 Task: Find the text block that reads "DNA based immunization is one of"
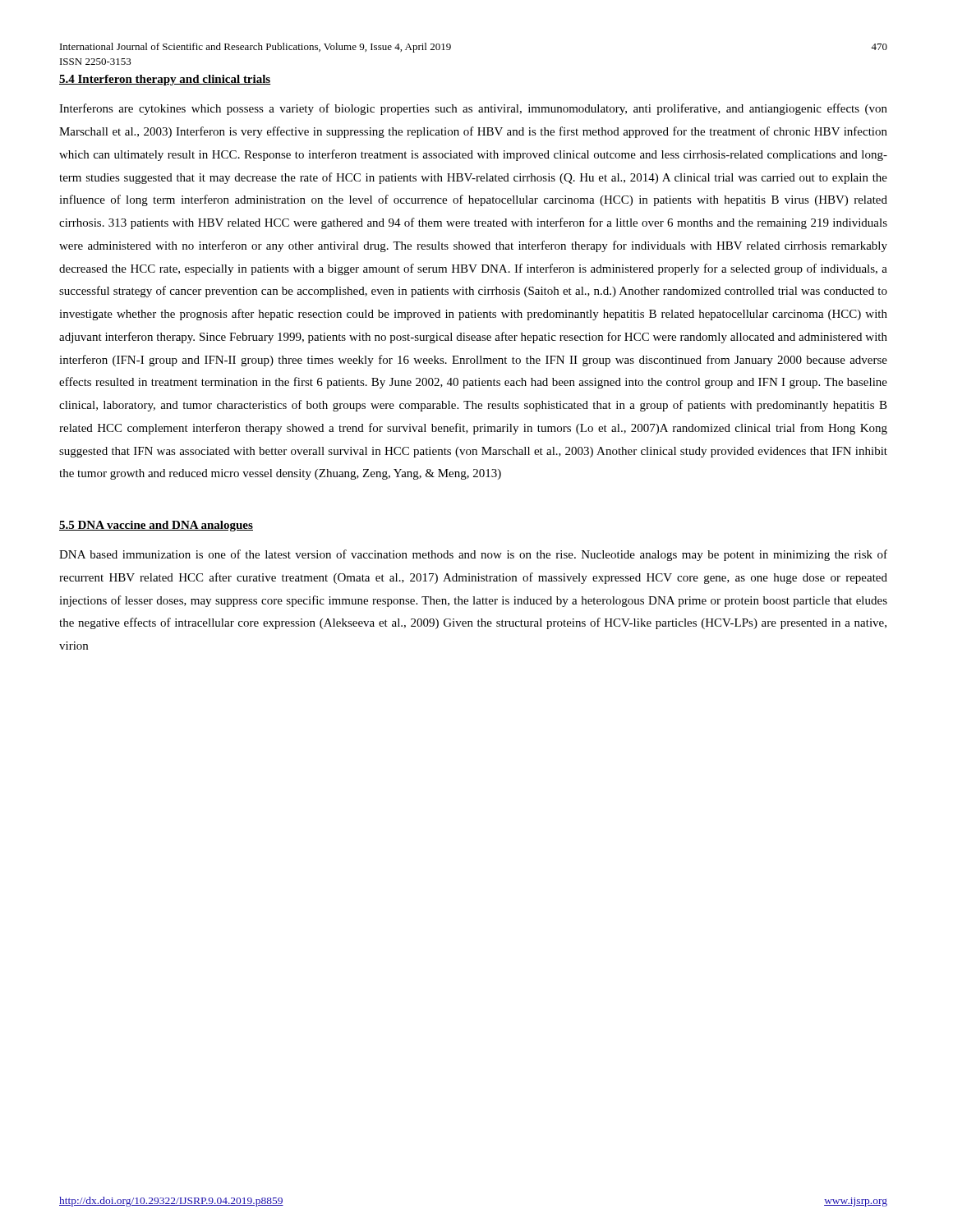pos(473,600)
